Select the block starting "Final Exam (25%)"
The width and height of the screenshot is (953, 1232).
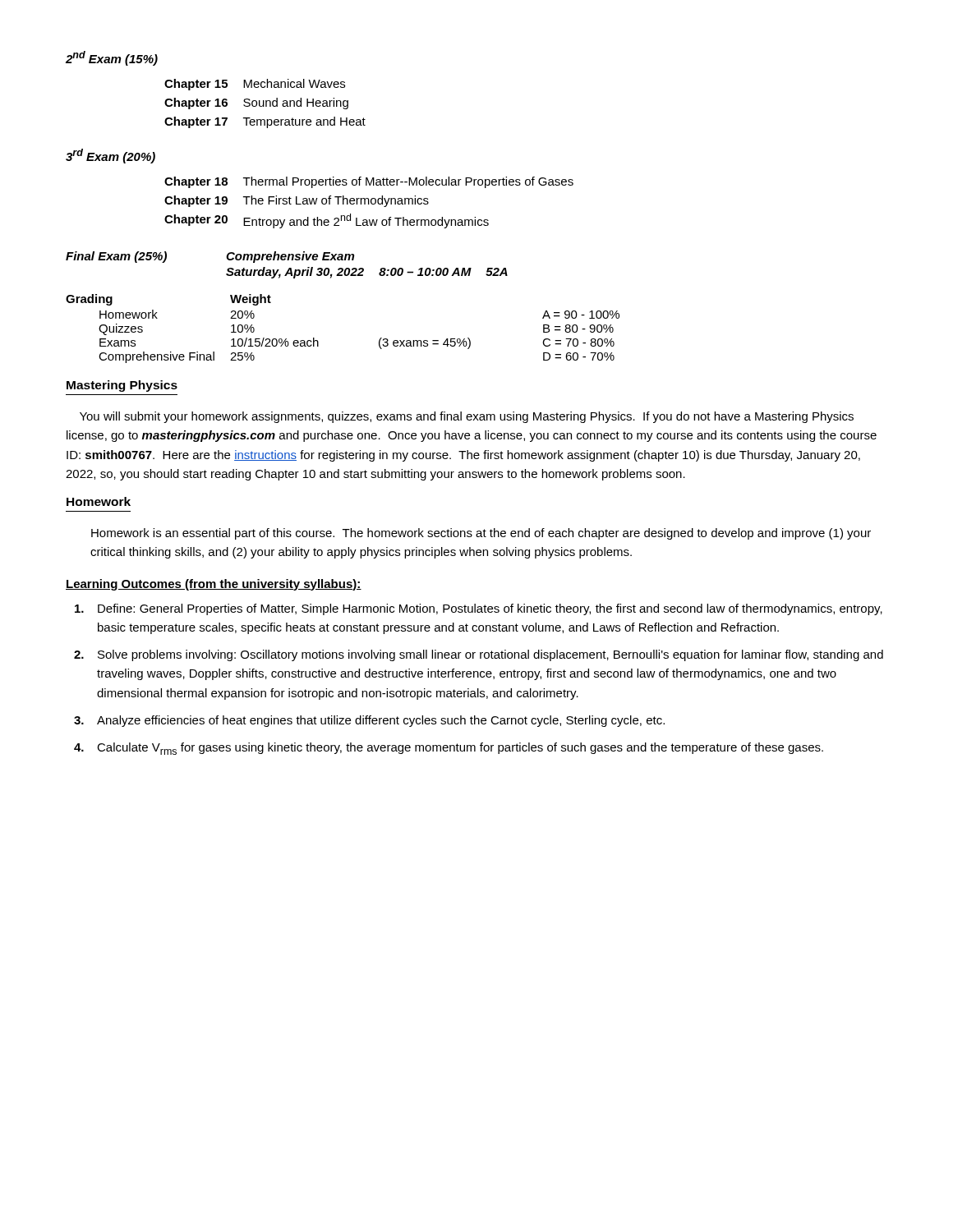[476, 264]
